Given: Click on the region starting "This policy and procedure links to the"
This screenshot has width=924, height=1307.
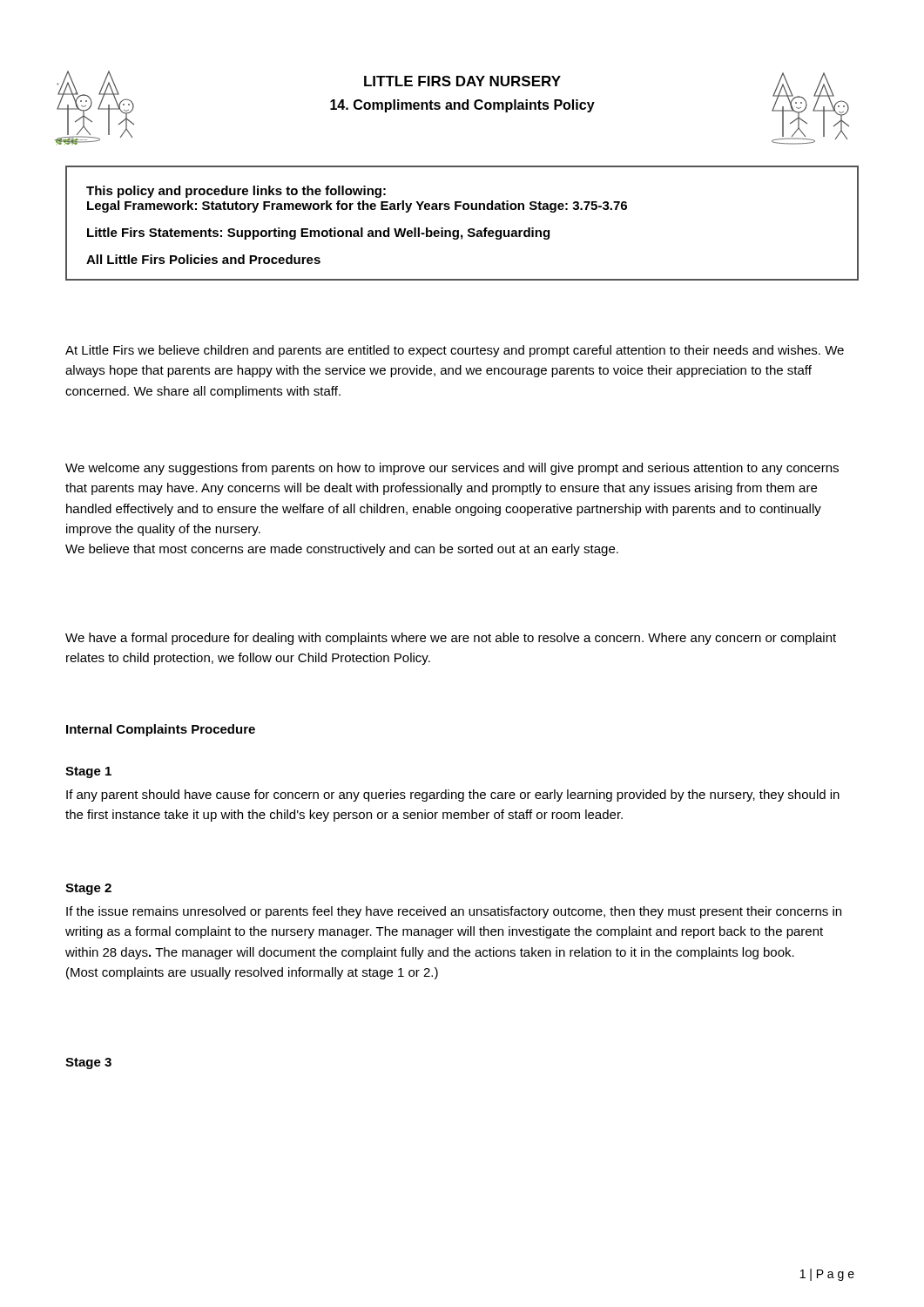Looking at the screenshot, I should click(x=462, y=225).
